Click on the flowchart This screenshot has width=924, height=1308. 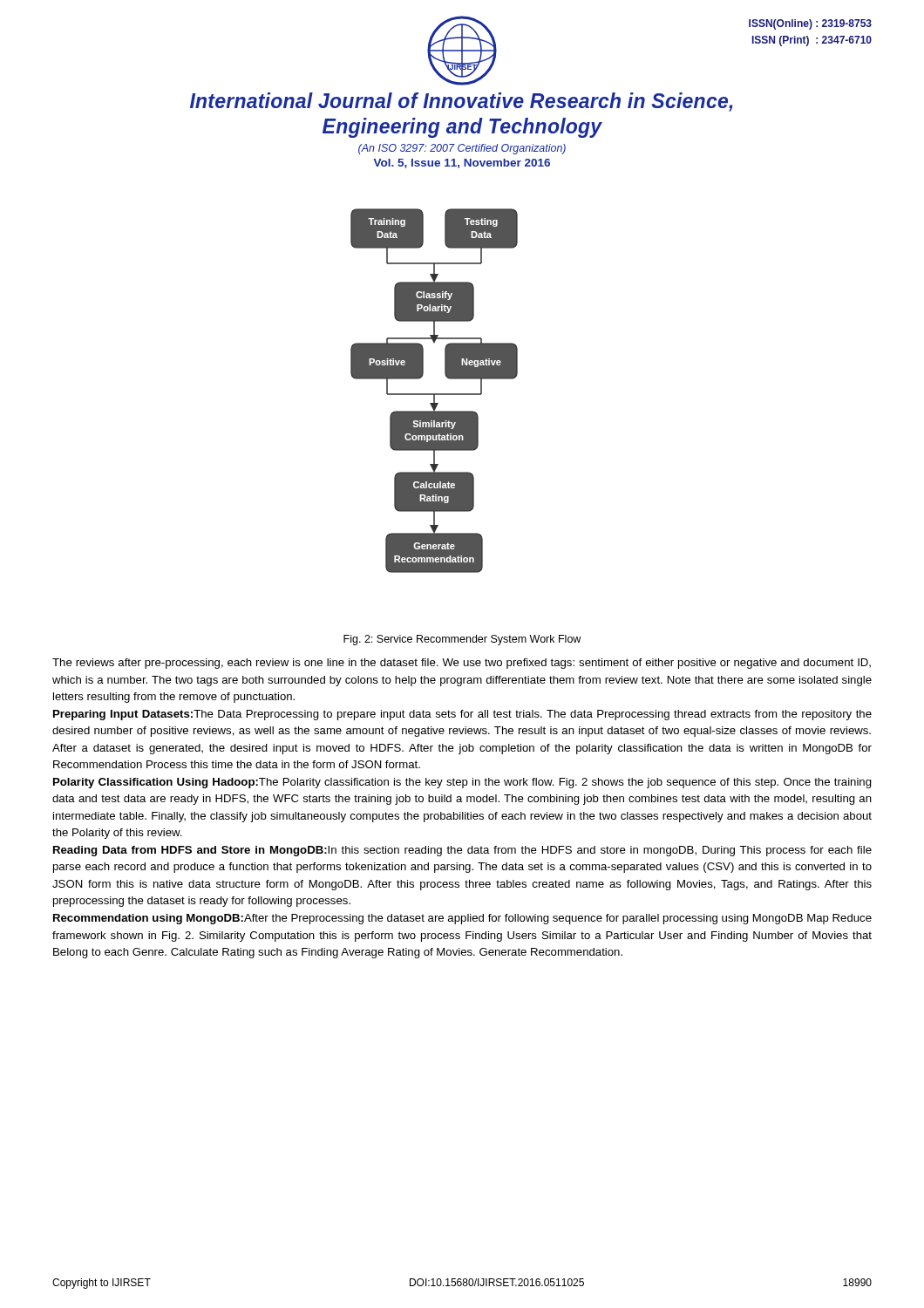462,423
